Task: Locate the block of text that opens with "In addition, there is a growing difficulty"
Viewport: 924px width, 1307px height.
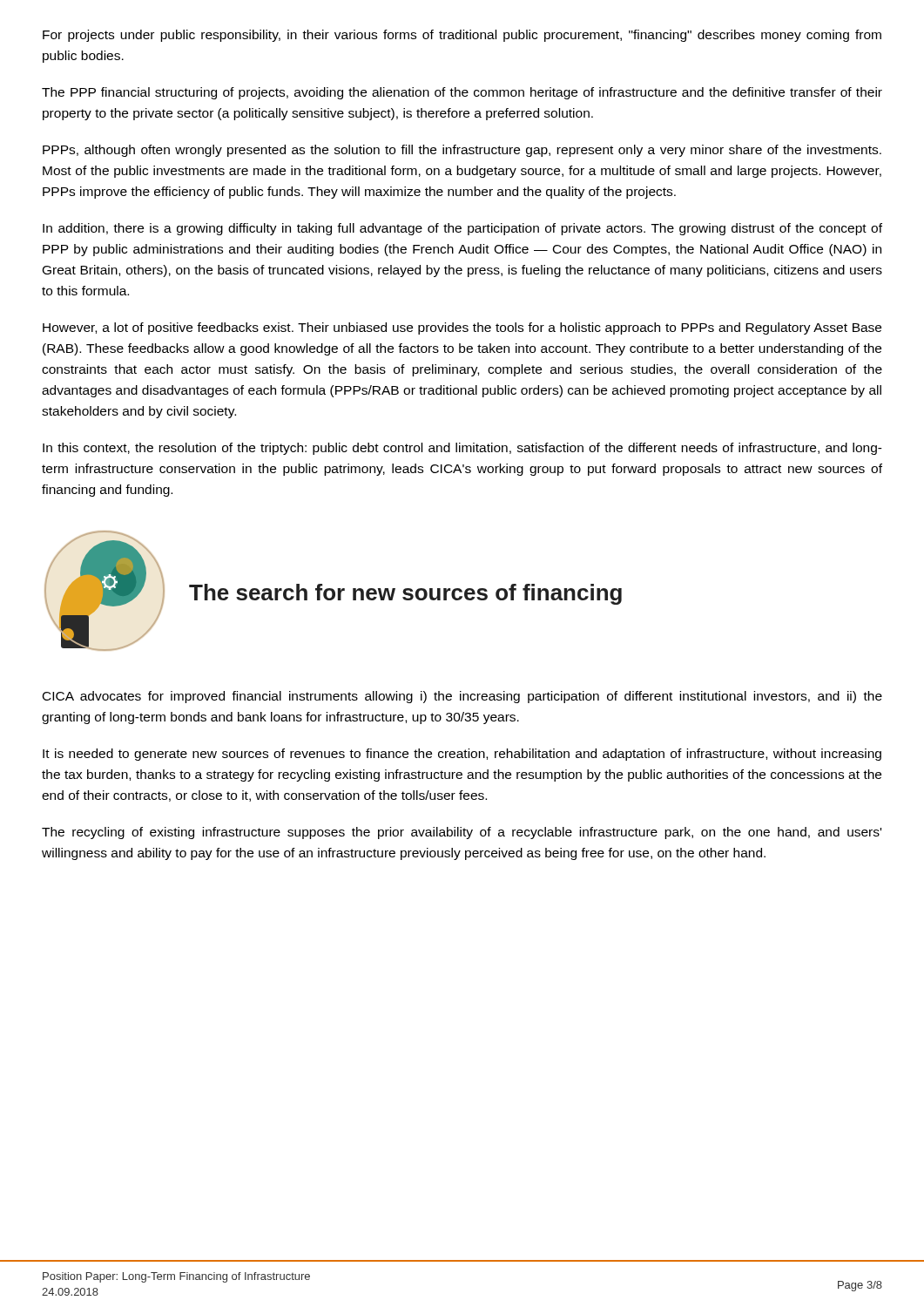Action: click(x=462, y=259)
